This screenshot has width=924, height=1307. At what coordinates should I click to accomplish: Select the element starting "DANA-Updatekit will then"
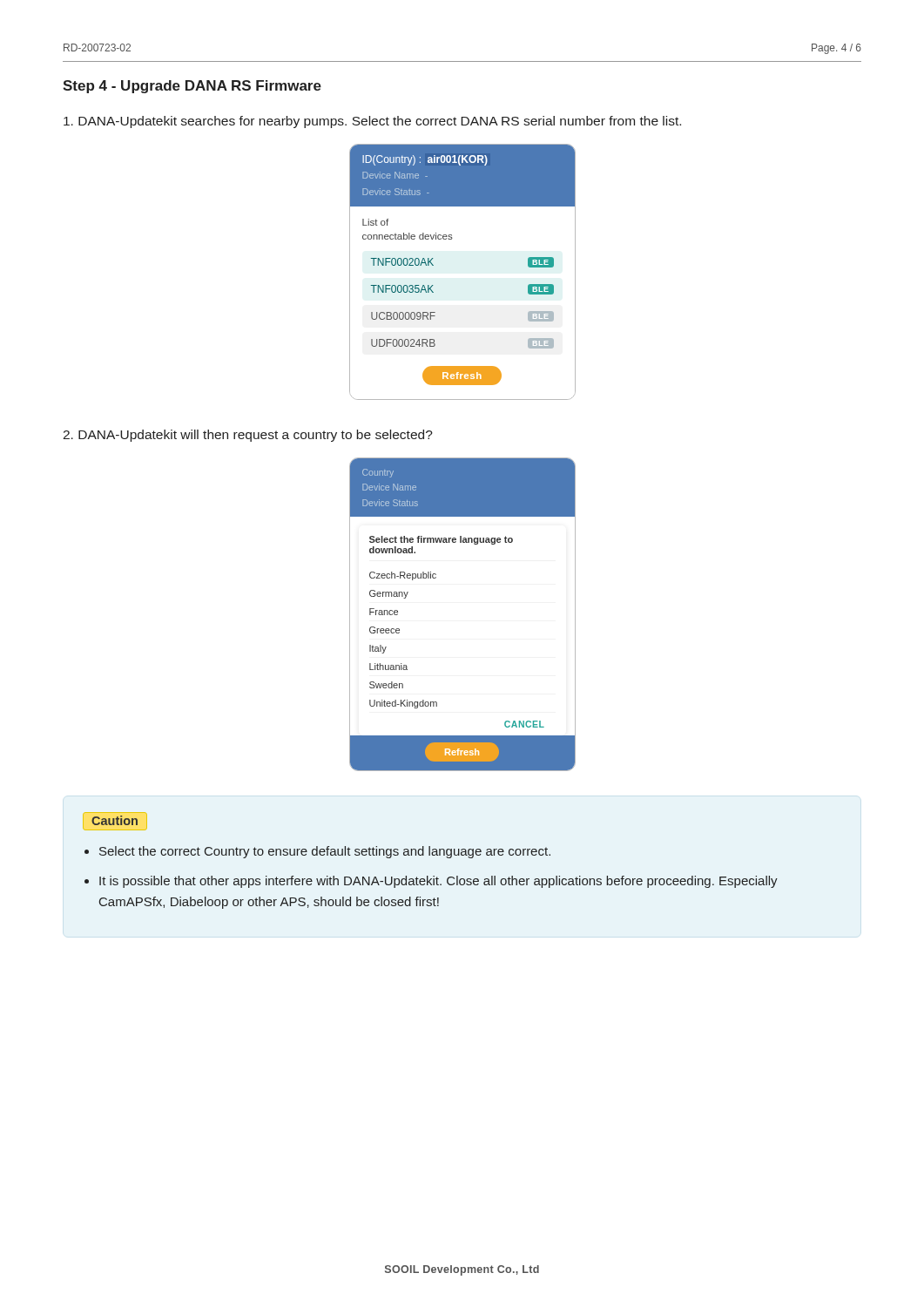click(x=248, y=434)
